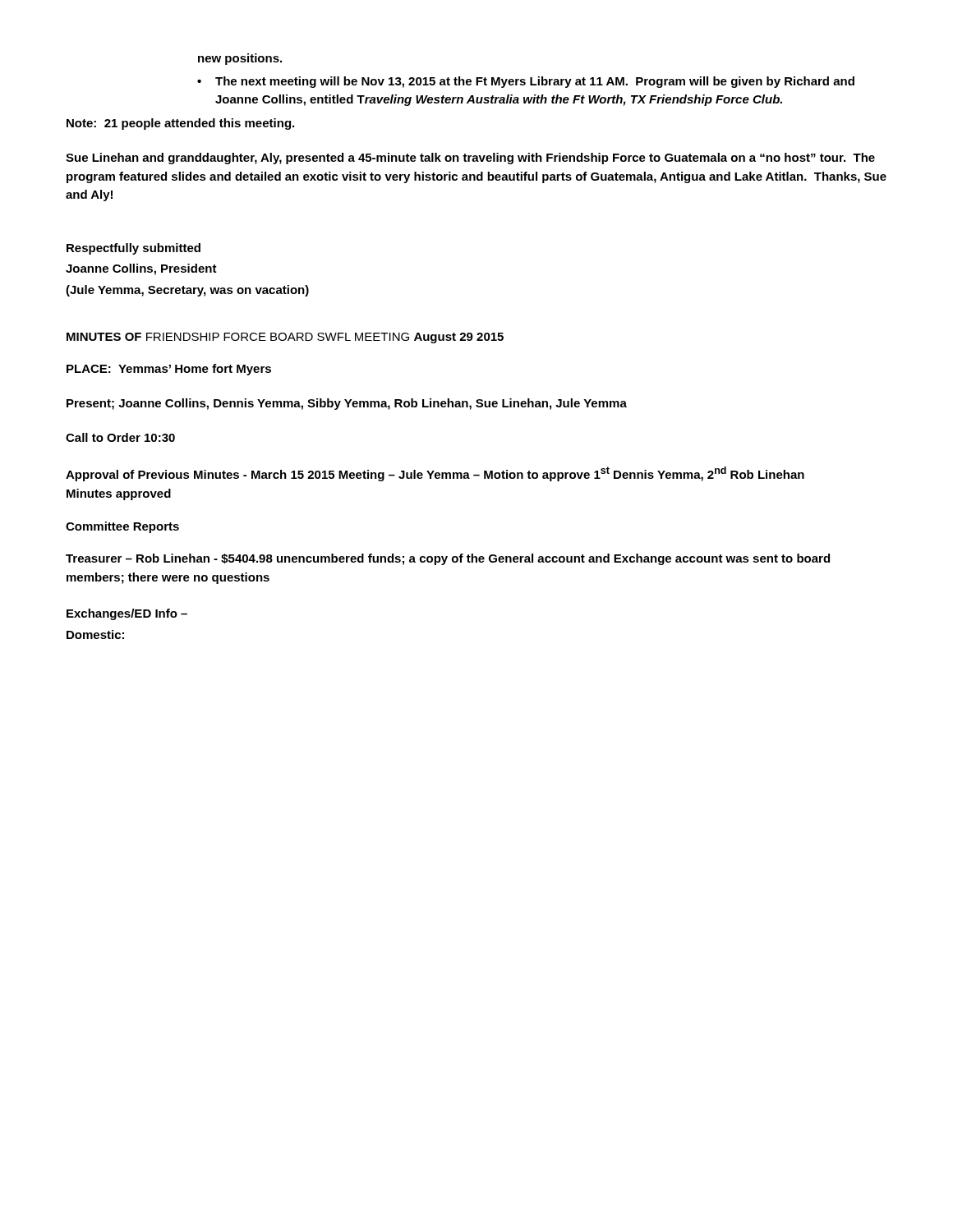Select the text starting "new positions."
Screen dimensions: 1232x953
click(x=240, y=59)
